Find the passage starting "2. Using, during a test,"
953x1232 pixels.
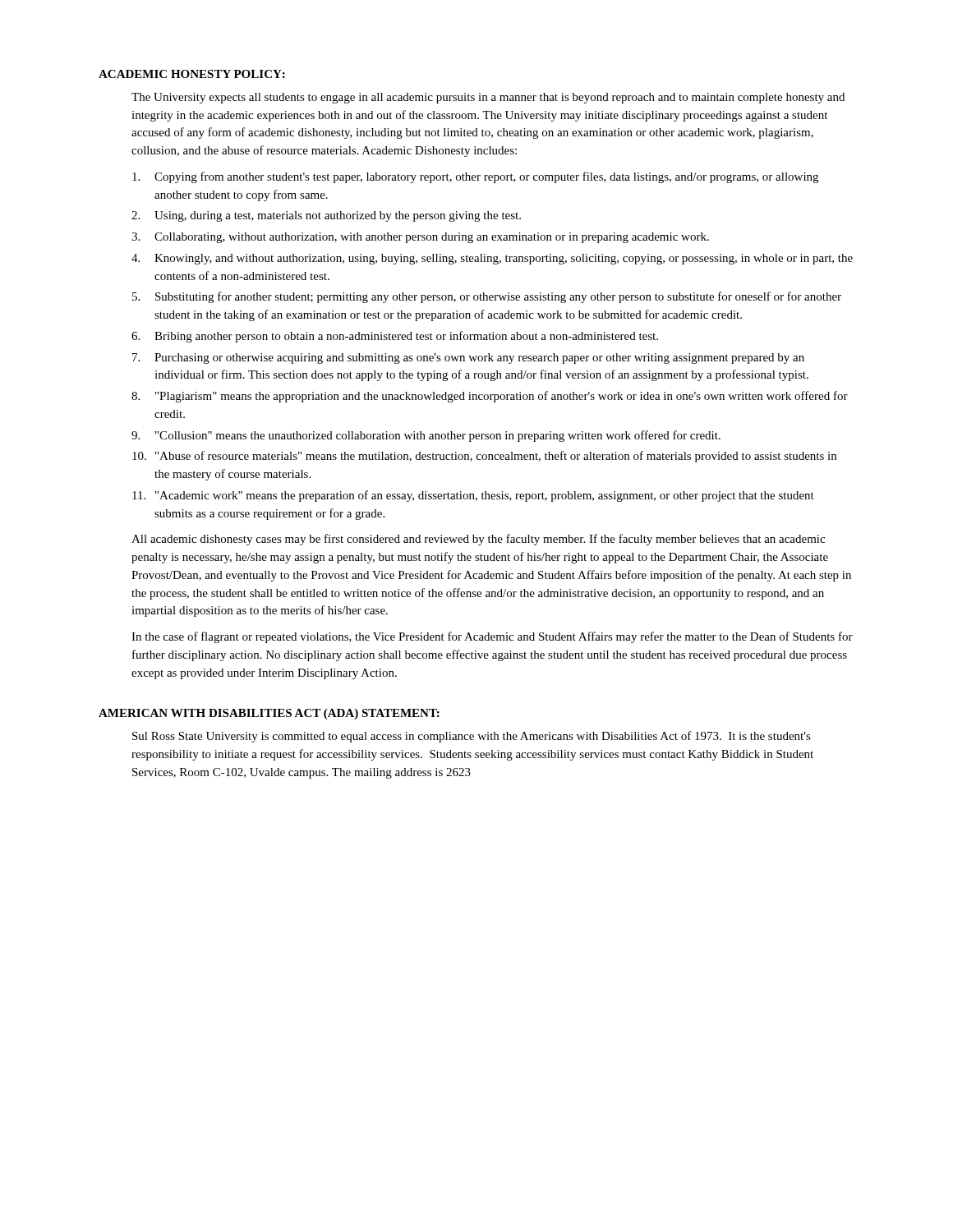point(327,216)
